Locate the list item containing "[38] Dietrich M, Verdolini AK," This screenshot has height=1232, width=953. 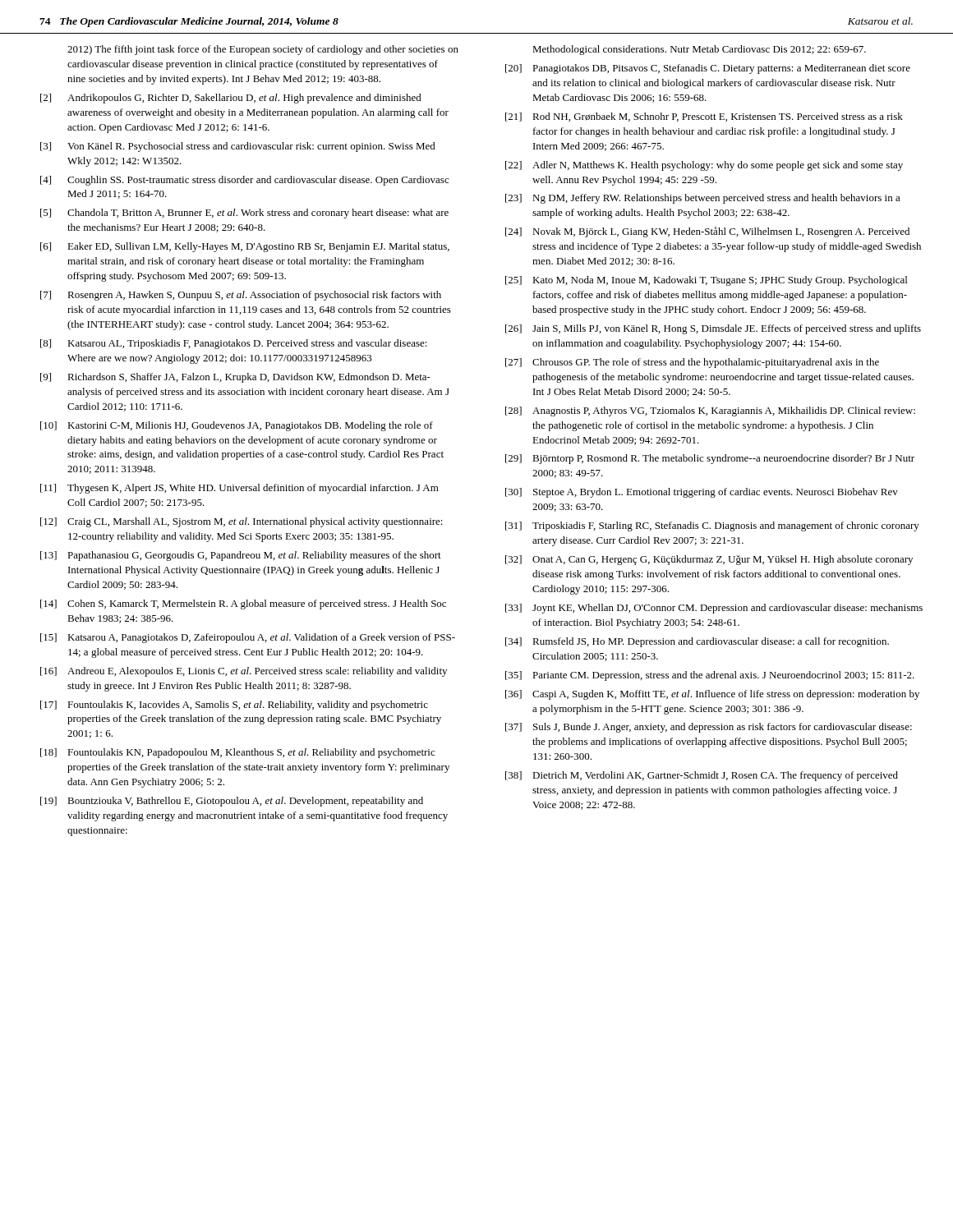pyautogui.click(x=714, y=790)
